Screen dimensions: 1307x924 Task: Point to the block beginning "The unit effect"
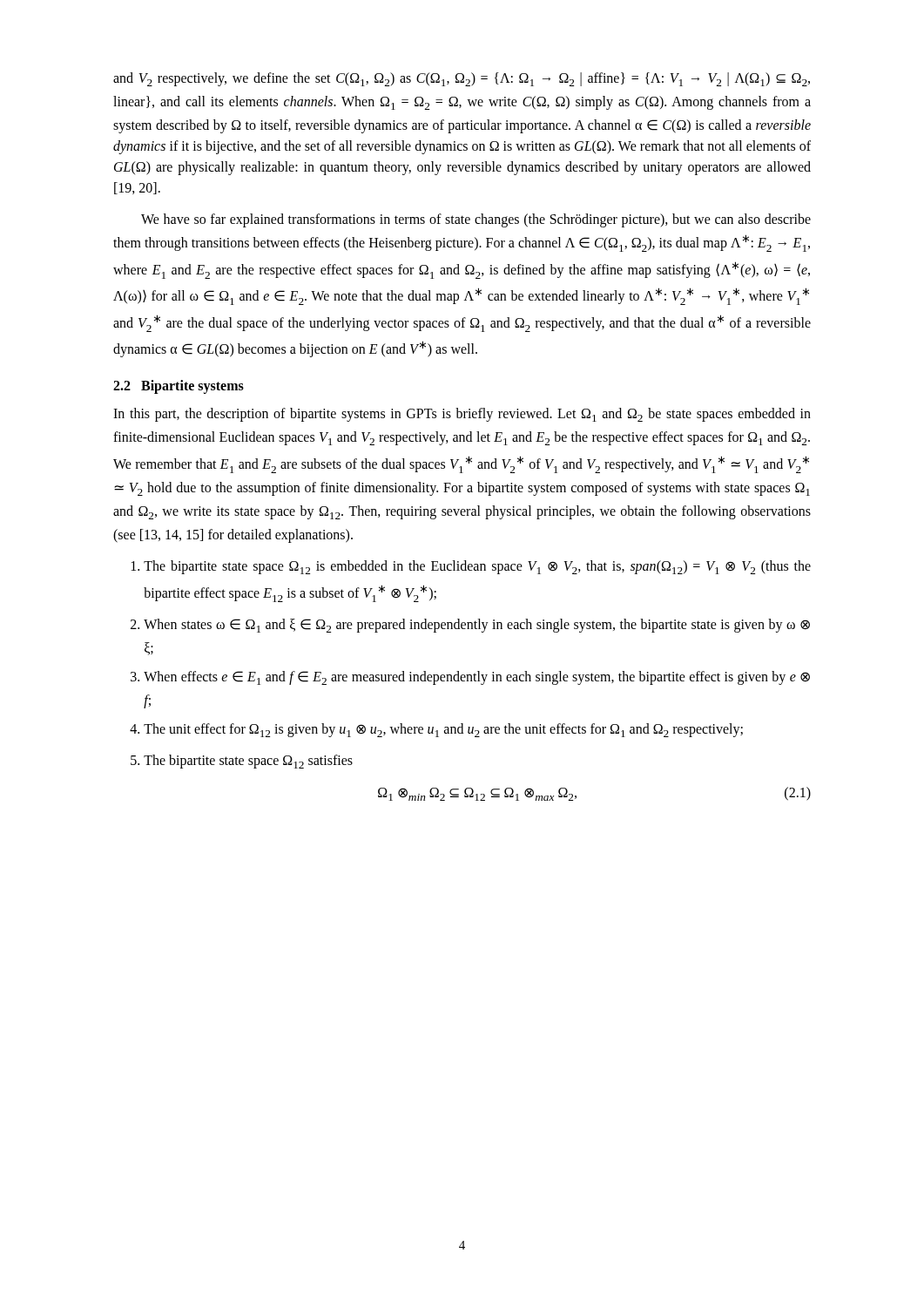pyautogui.click(x=477, y=731)
